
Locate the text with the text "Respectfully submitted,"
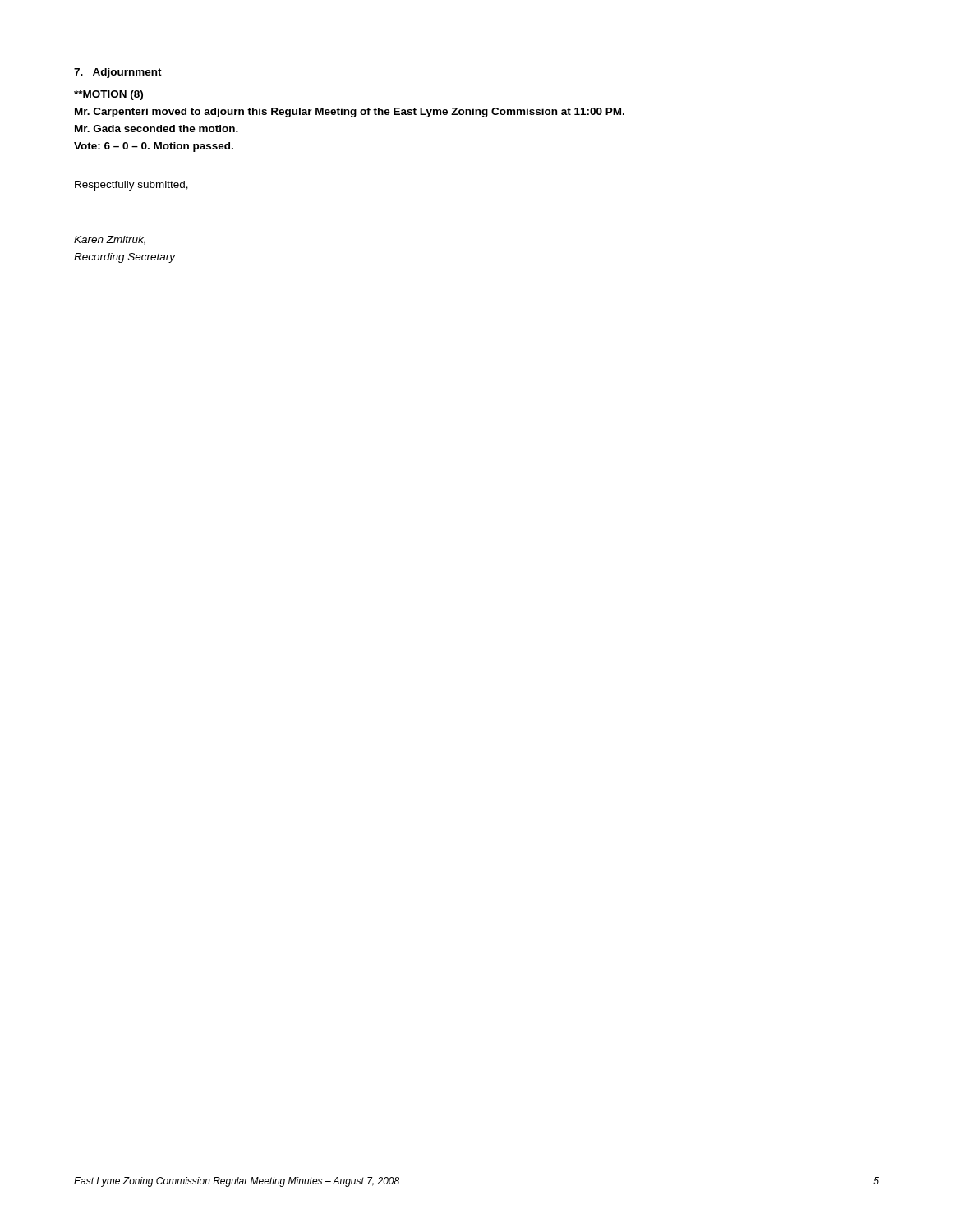[131, 184]
